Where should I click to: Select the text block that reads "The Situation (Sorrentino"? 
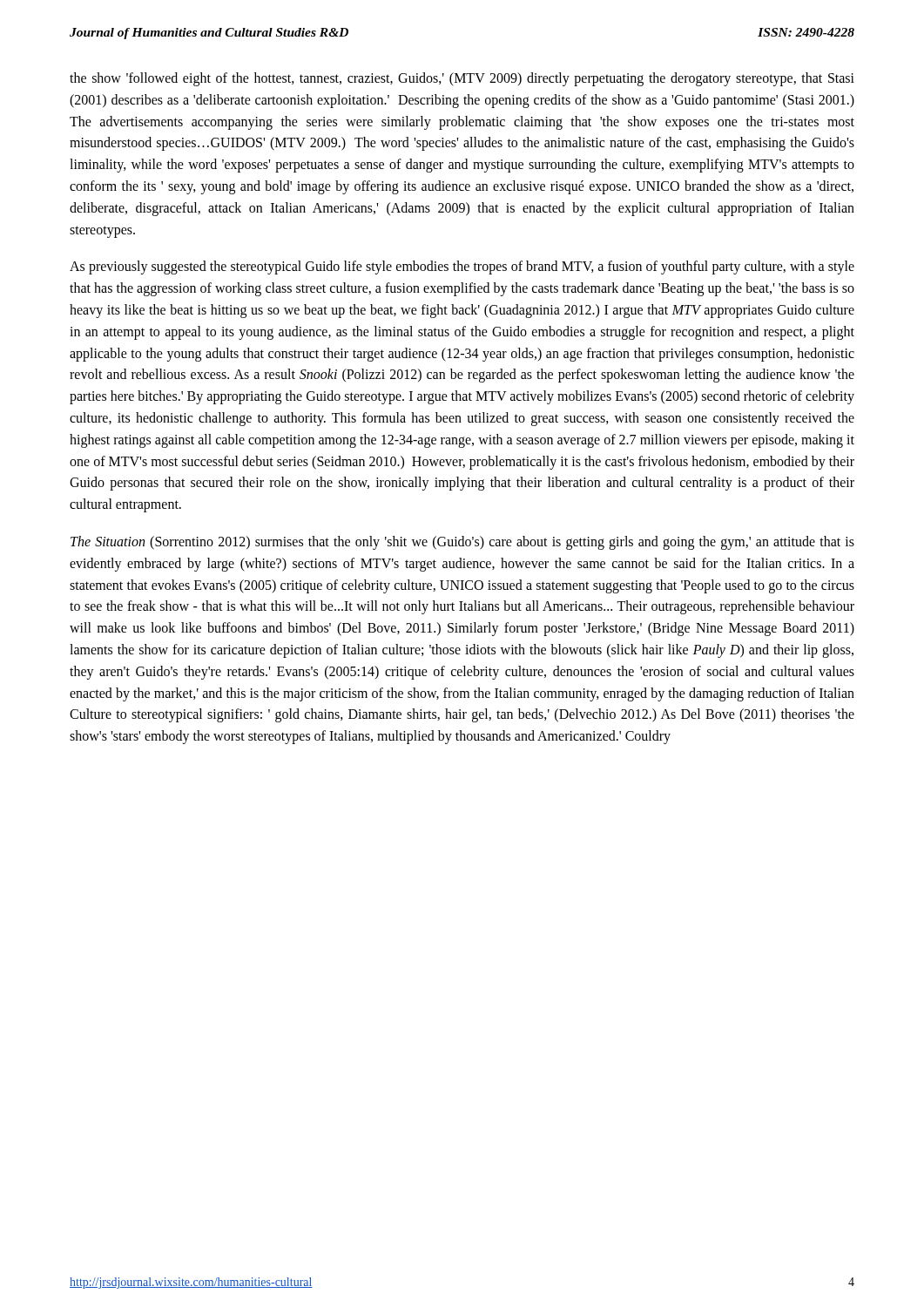(462, 639)
